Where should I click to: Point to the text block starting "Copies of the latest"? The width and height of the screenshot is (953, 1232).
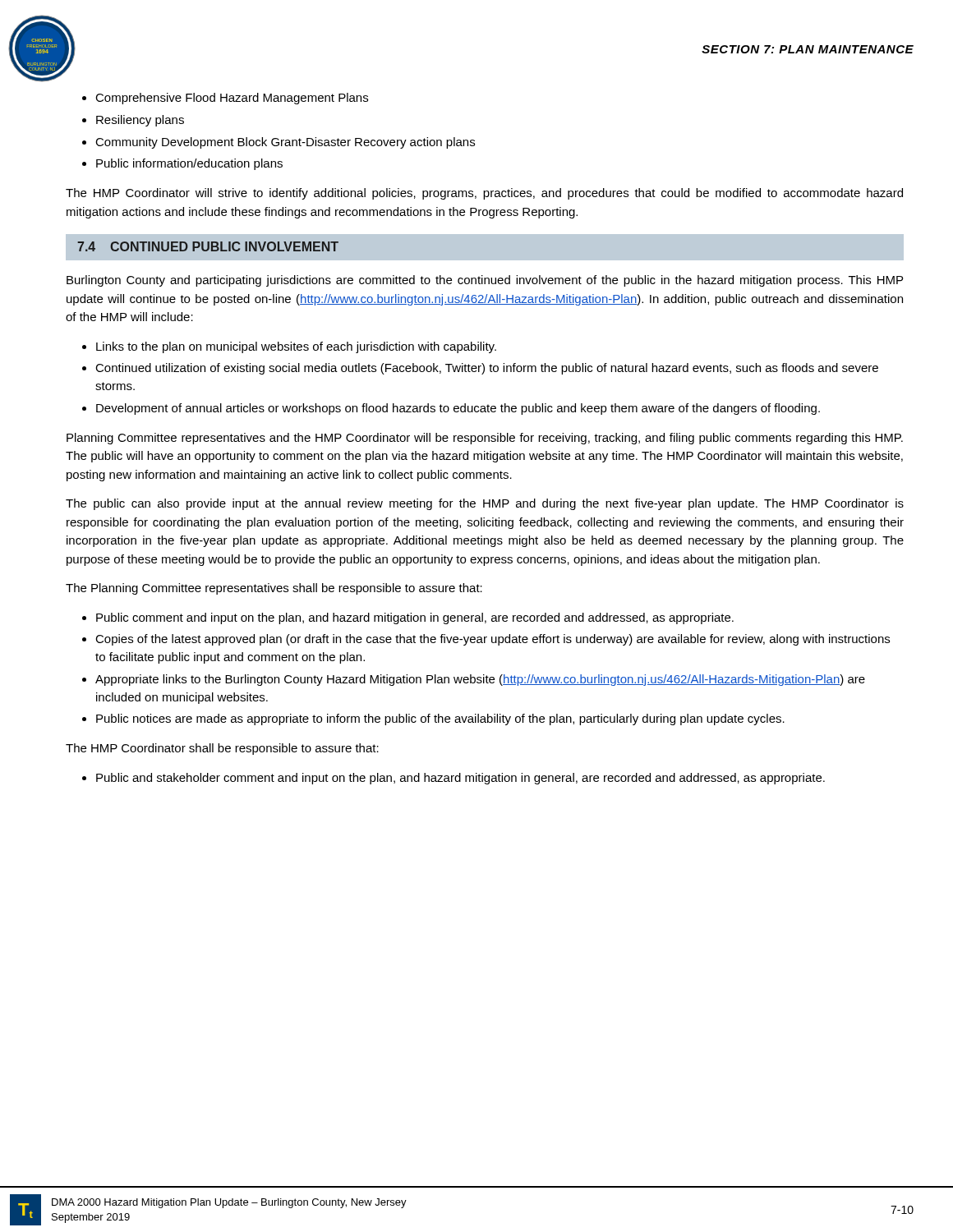[493, 648]
